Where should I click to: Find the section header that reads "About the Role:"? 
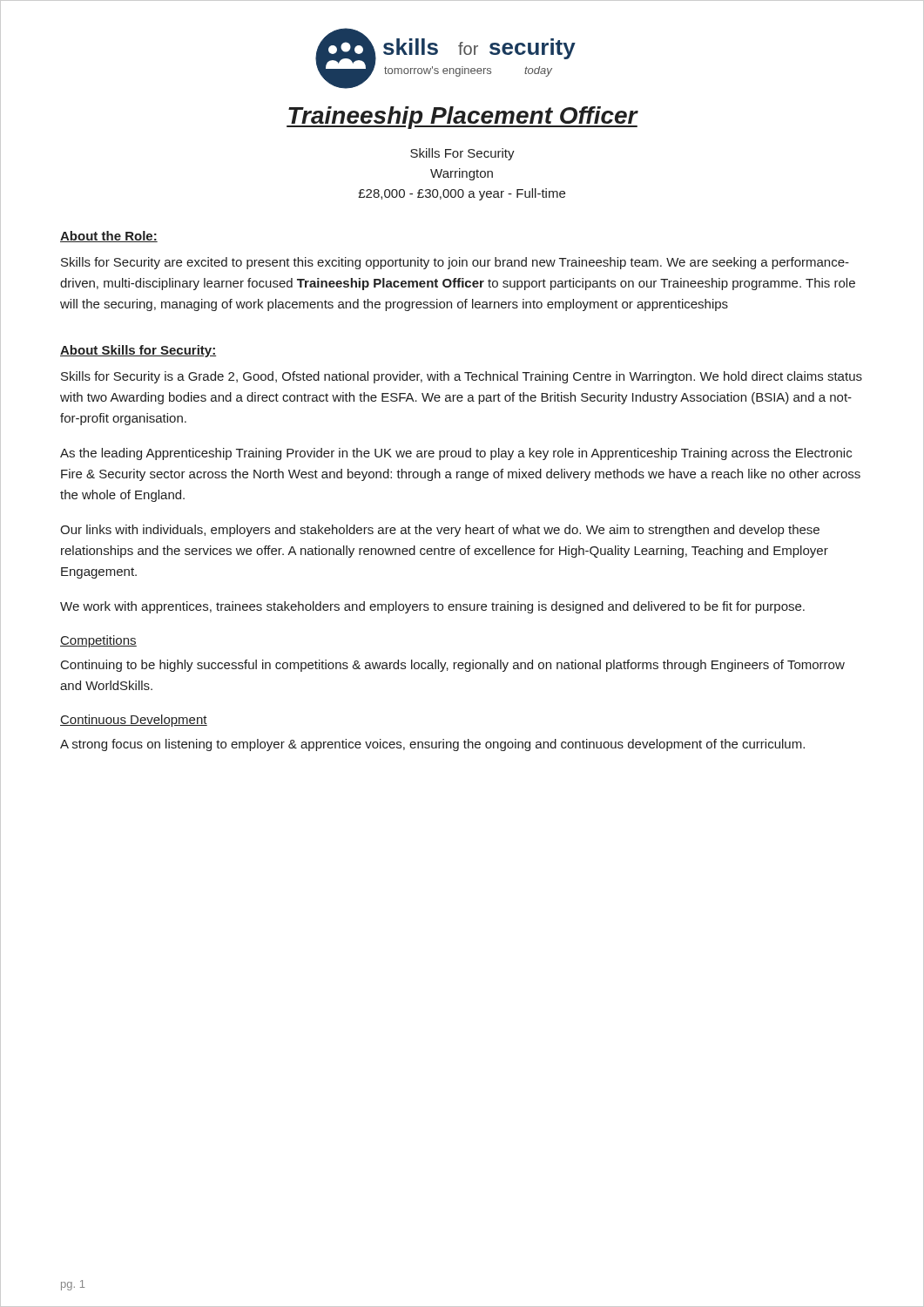click(109, 236)
